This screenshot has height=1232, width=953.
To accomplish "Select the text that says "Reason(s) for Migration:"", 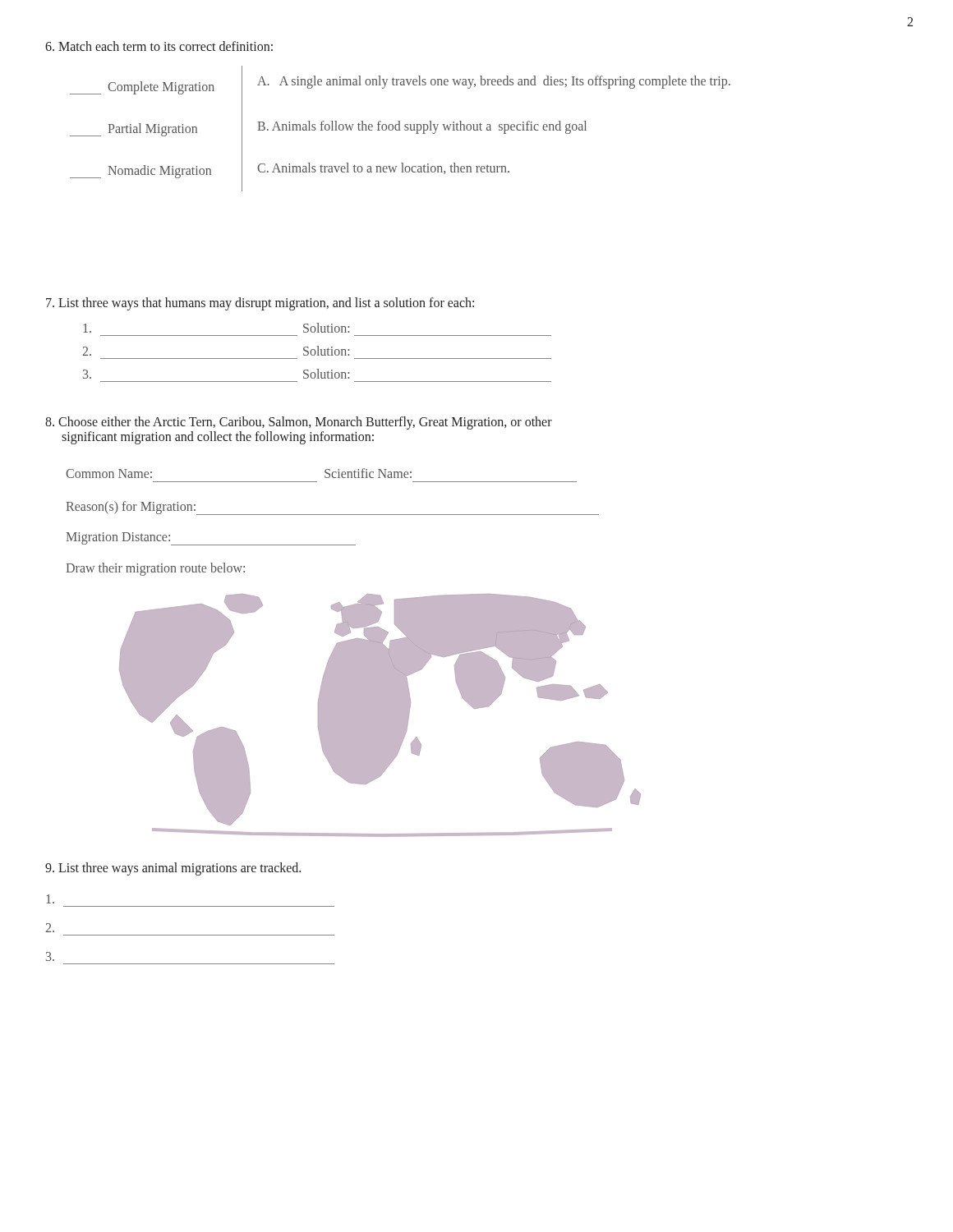I will (x=332, y=507).
